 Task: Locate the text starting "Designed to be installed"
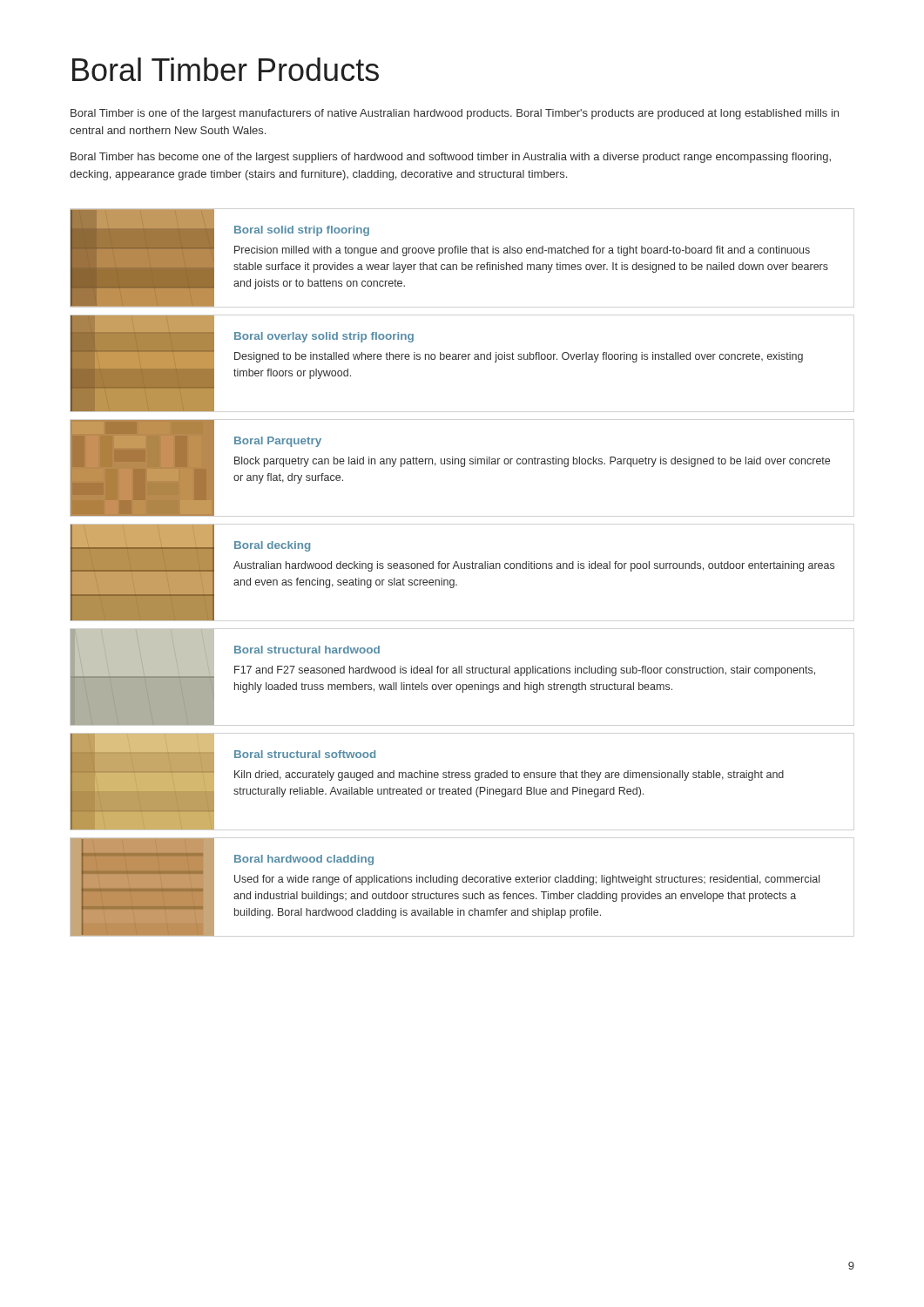[518, 365]
